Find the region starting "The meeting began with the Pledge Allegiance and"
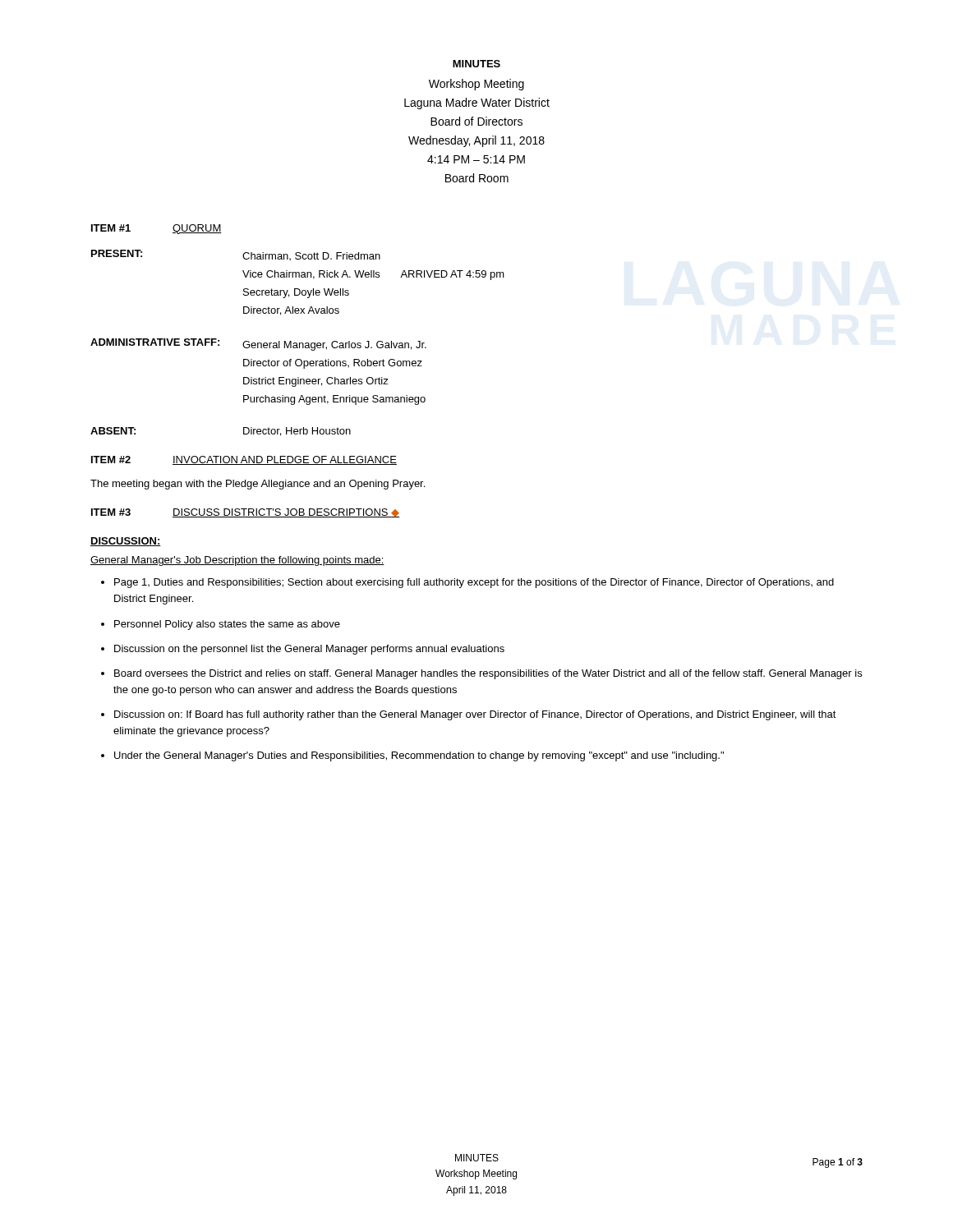 click(258, 484)
